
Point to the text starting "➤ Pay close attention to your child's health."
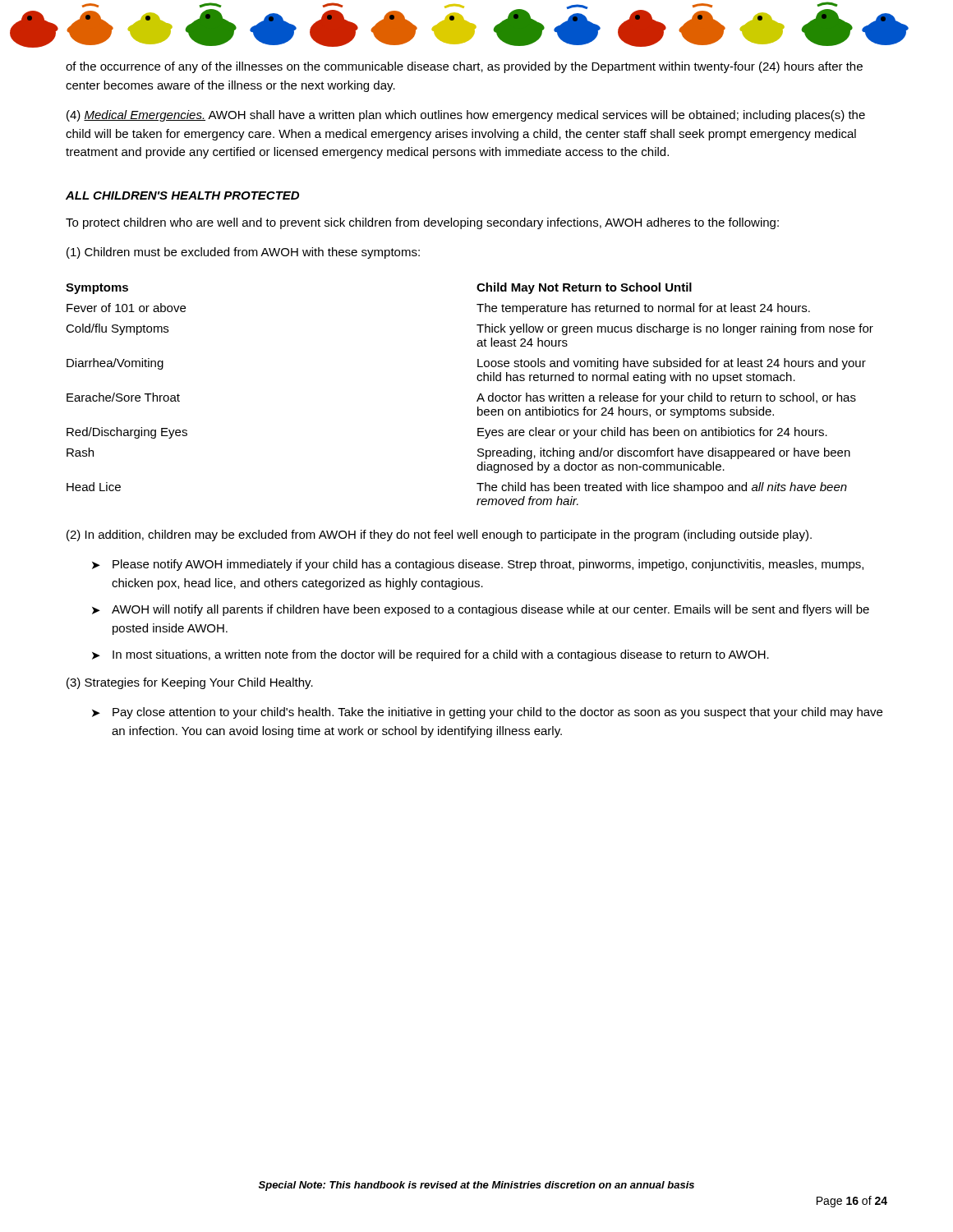click(489, 722)
